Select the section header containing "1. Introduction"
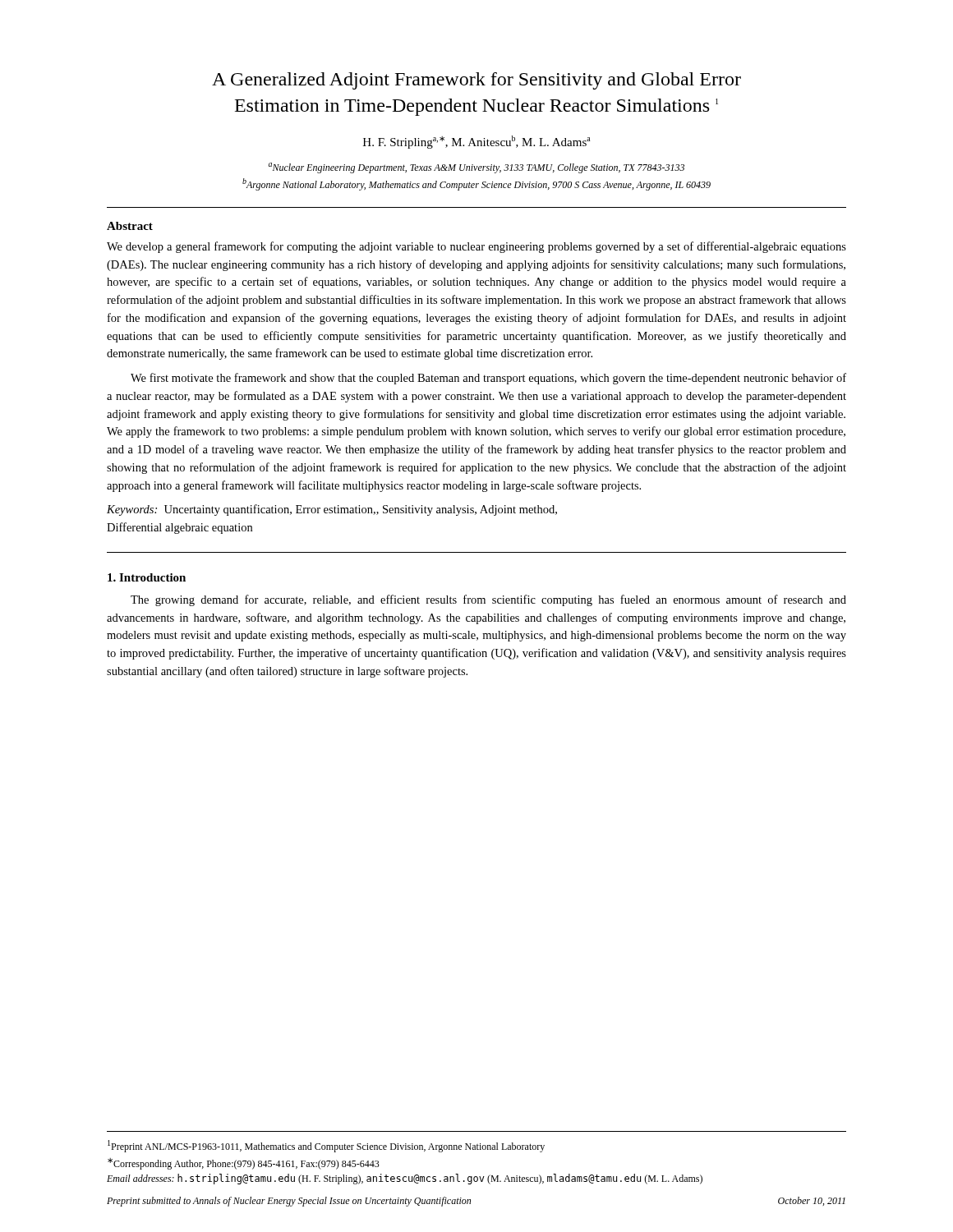Image resolution: width=953 pixels, height=1232 pixels. (146, 577)
